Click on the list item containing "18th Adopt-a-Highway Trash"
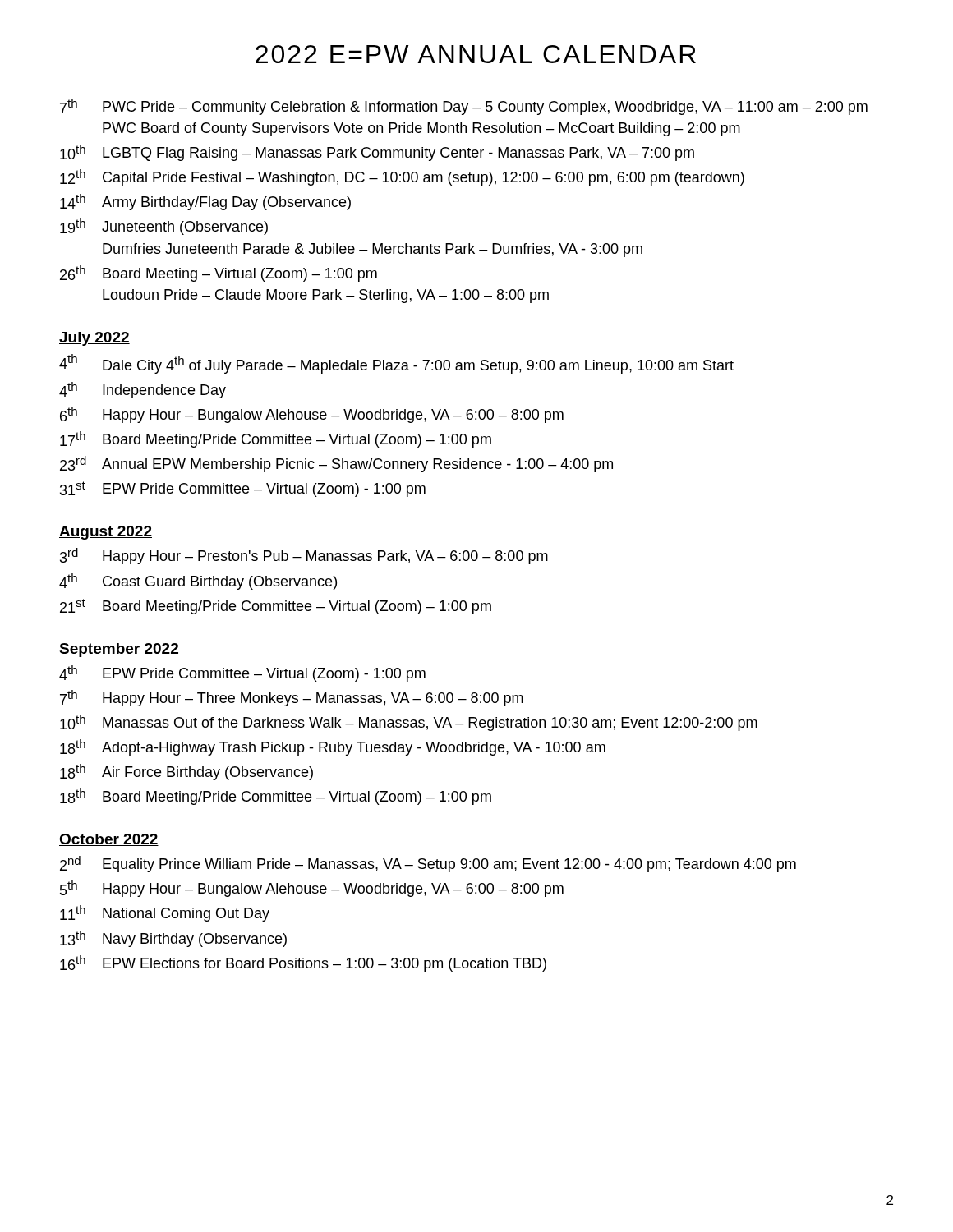The width and height of the screenshot is (953, 1232). pos(333,747)
